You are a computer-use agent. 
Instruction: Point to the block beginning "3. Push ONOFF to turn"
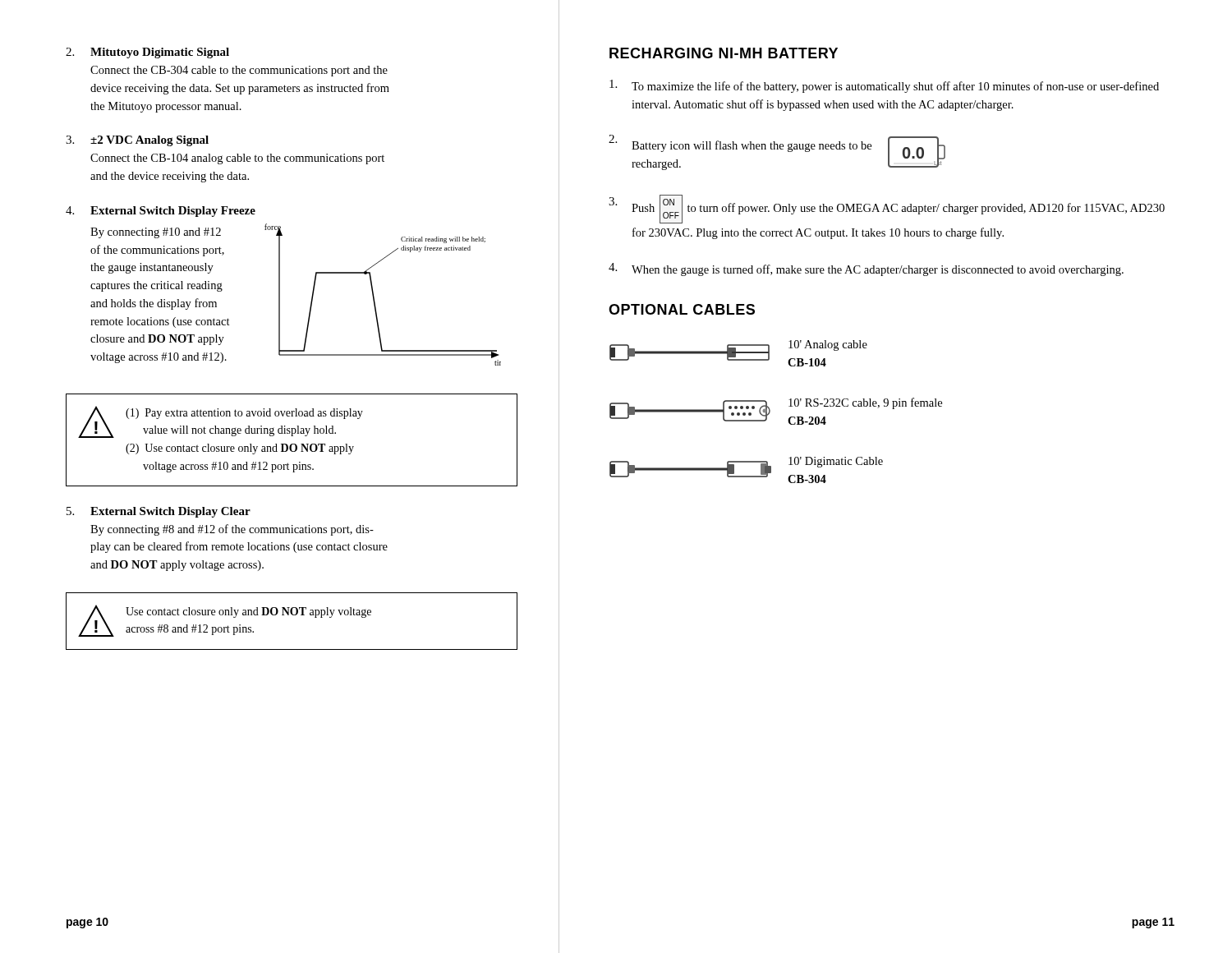click(x=892, y=219)
